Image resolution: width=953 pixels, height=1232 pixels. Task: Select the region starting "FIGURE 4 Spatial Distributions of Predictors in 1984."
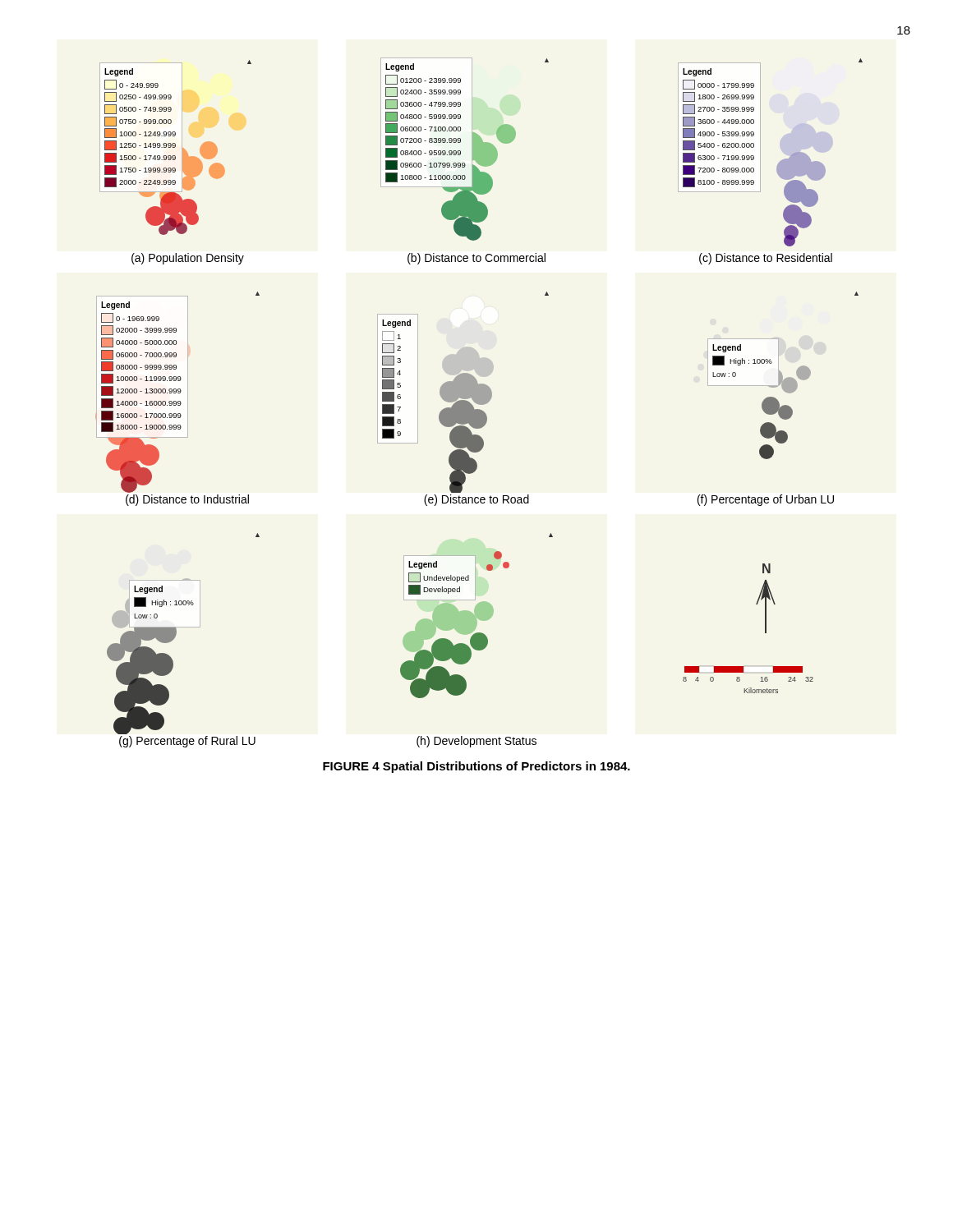pos(476,766)
